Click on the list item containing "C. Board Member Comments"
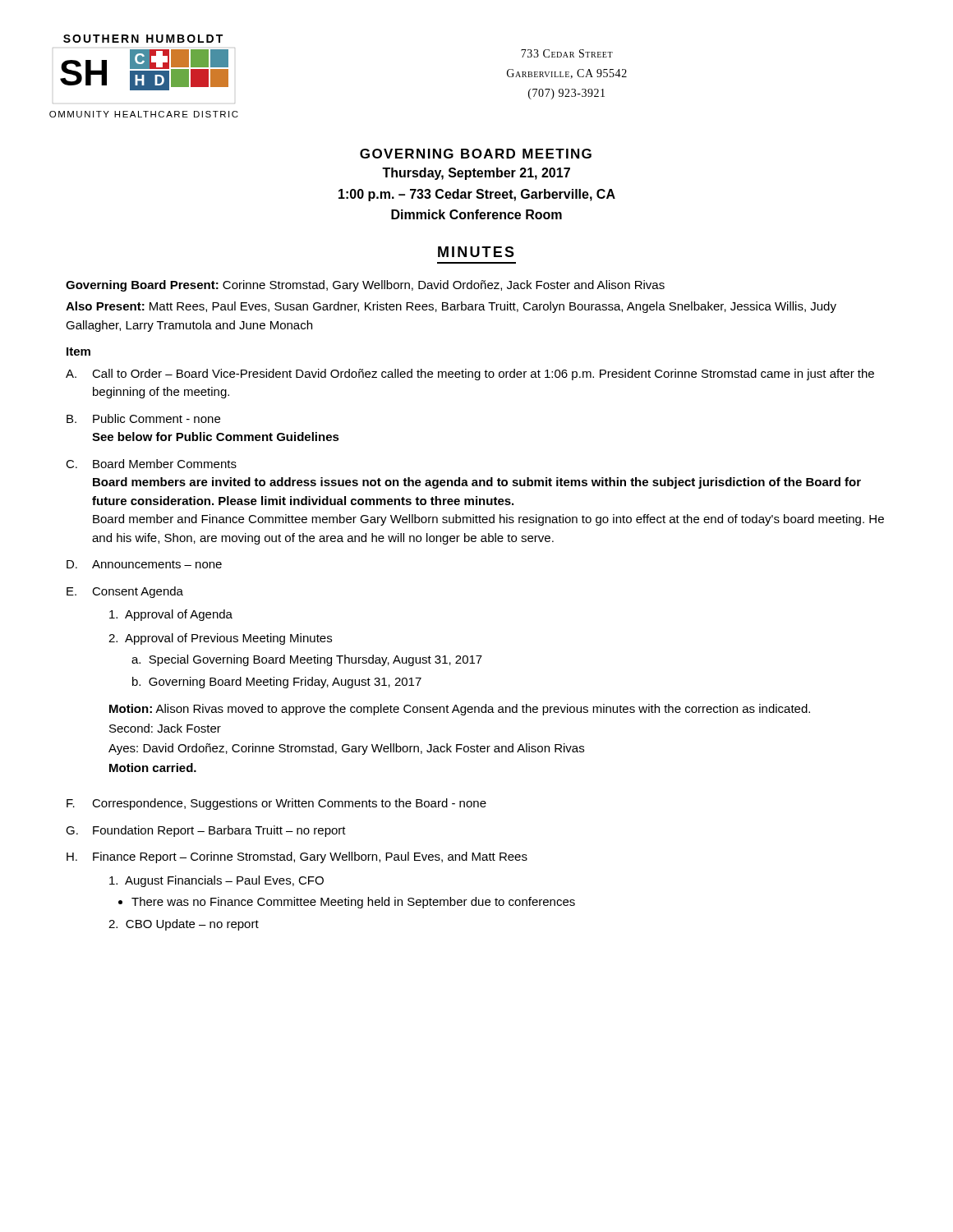Viewport: 953px width, 1232px height. (476, 501)
